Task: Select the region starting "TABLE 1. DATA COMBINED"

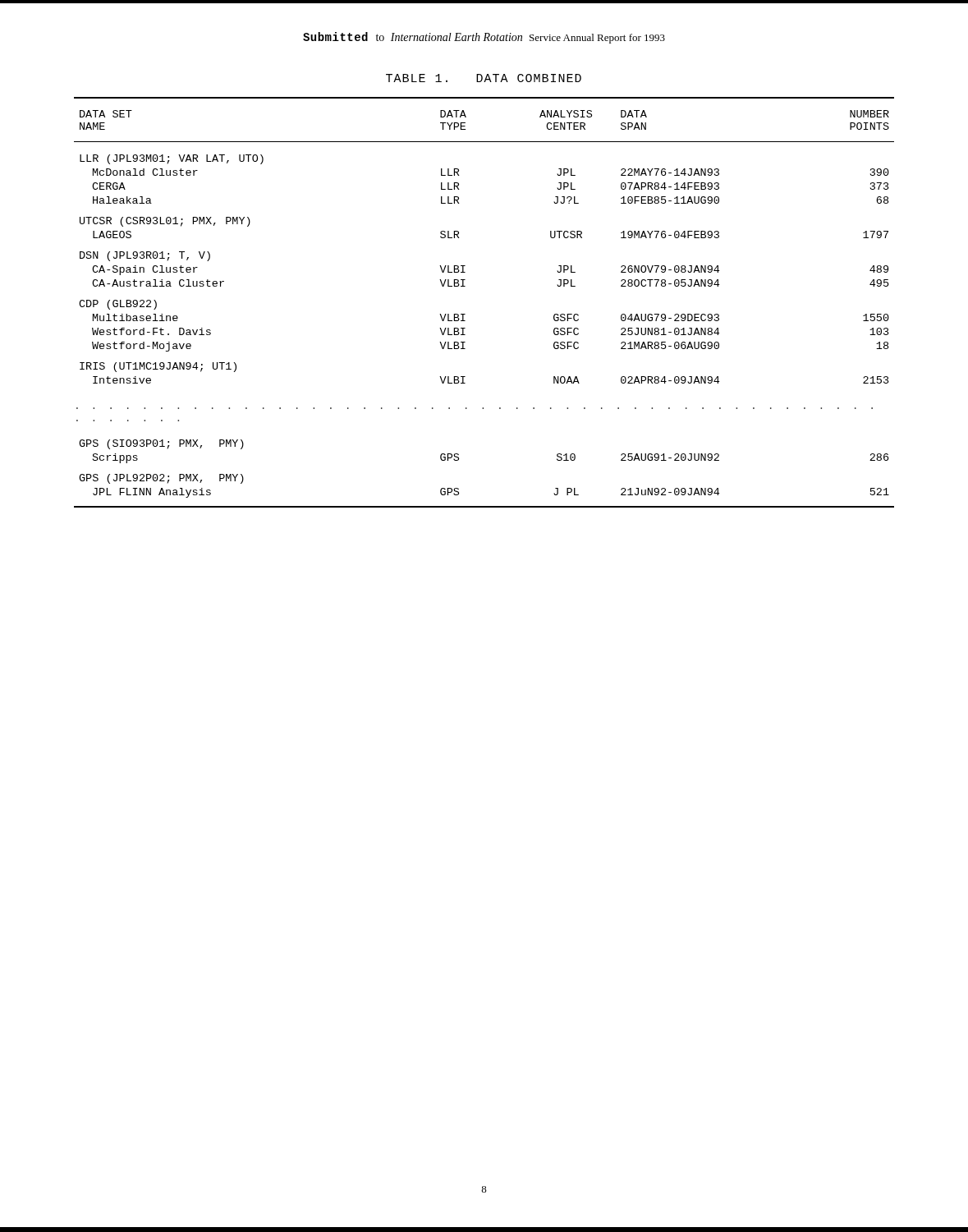Action: pos(484,79)
